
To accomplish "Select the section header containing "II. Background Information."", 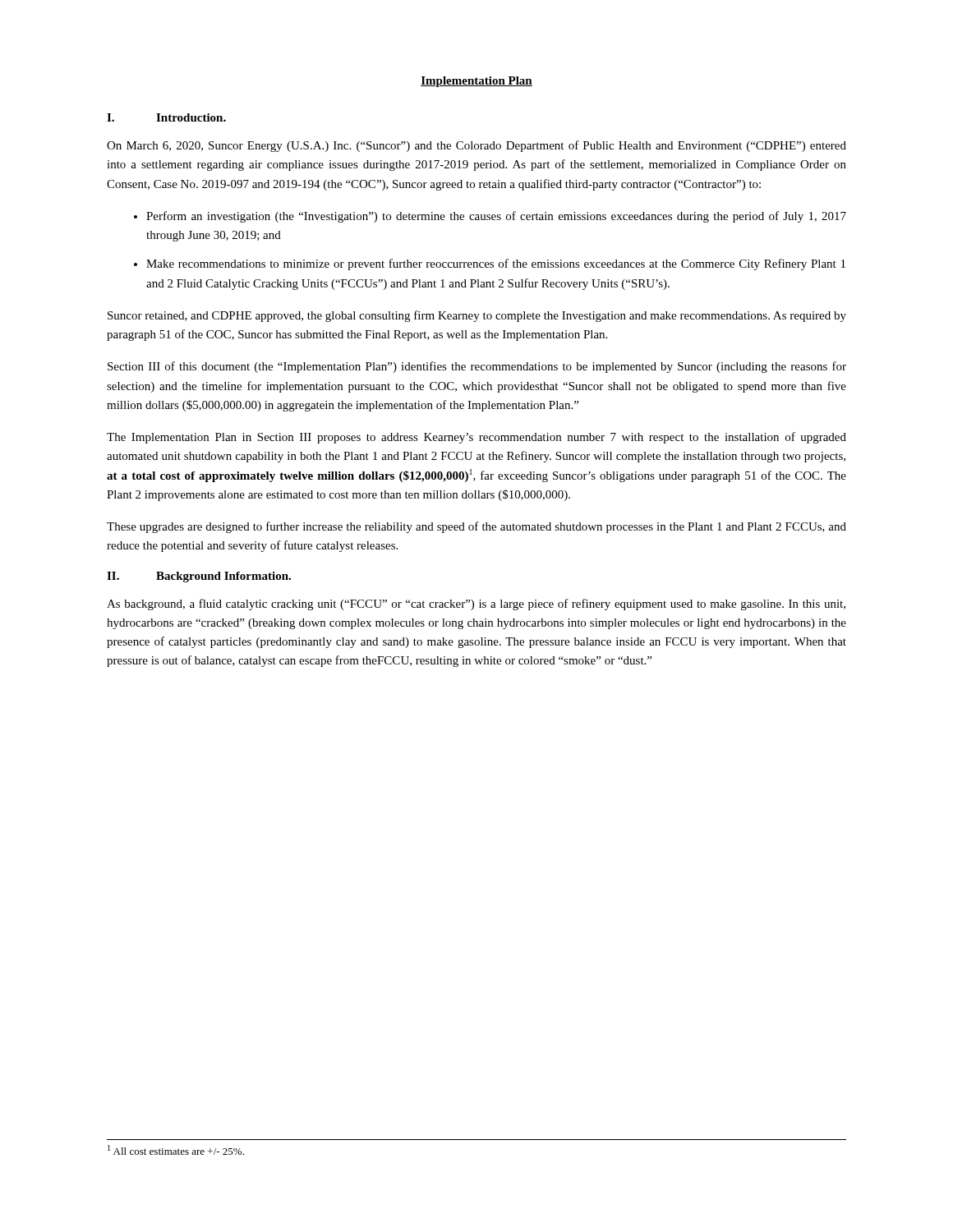I will tap(199, 576).
